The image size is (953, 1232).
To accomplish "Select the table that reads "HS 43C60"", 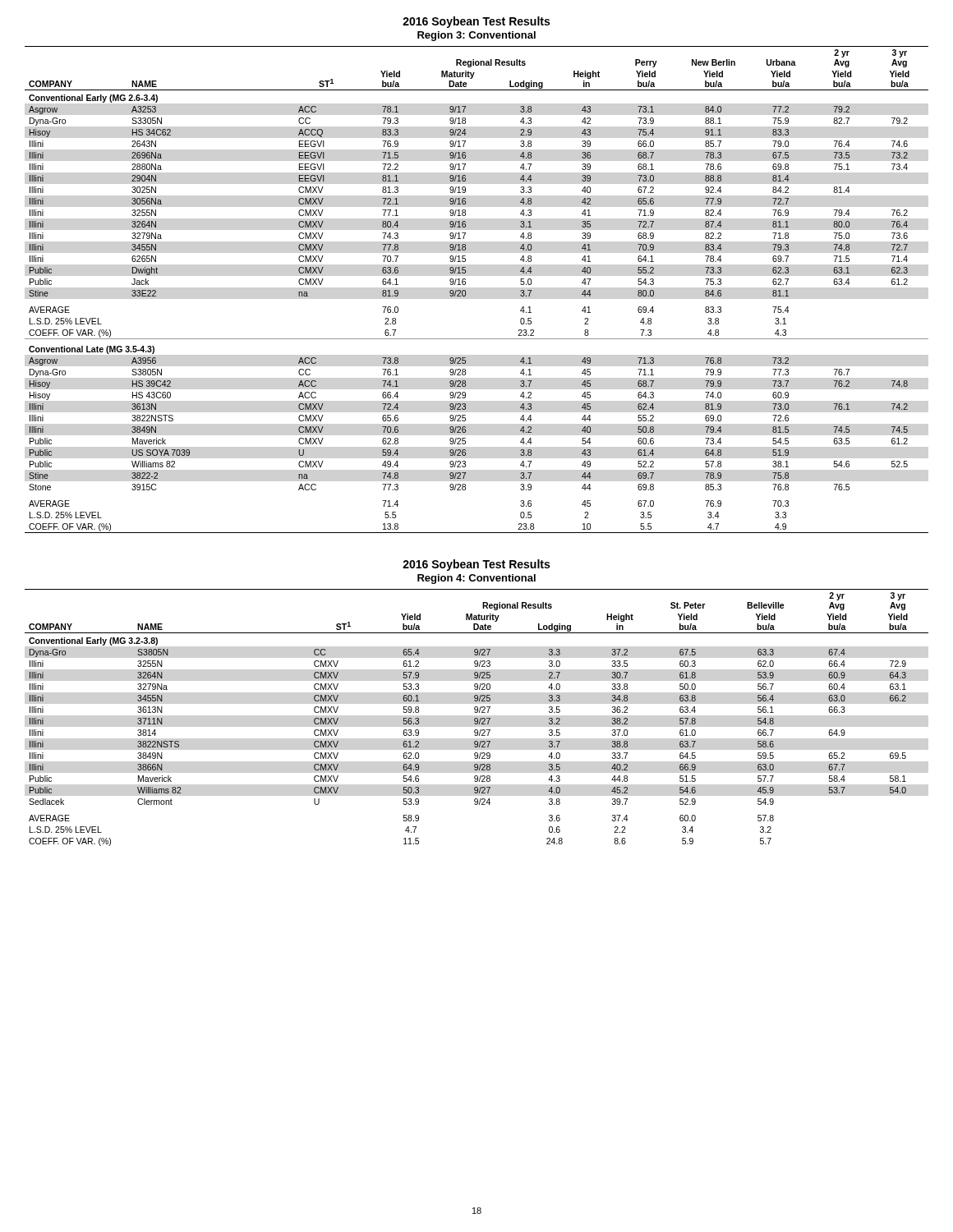I will [x=476, y=290].
